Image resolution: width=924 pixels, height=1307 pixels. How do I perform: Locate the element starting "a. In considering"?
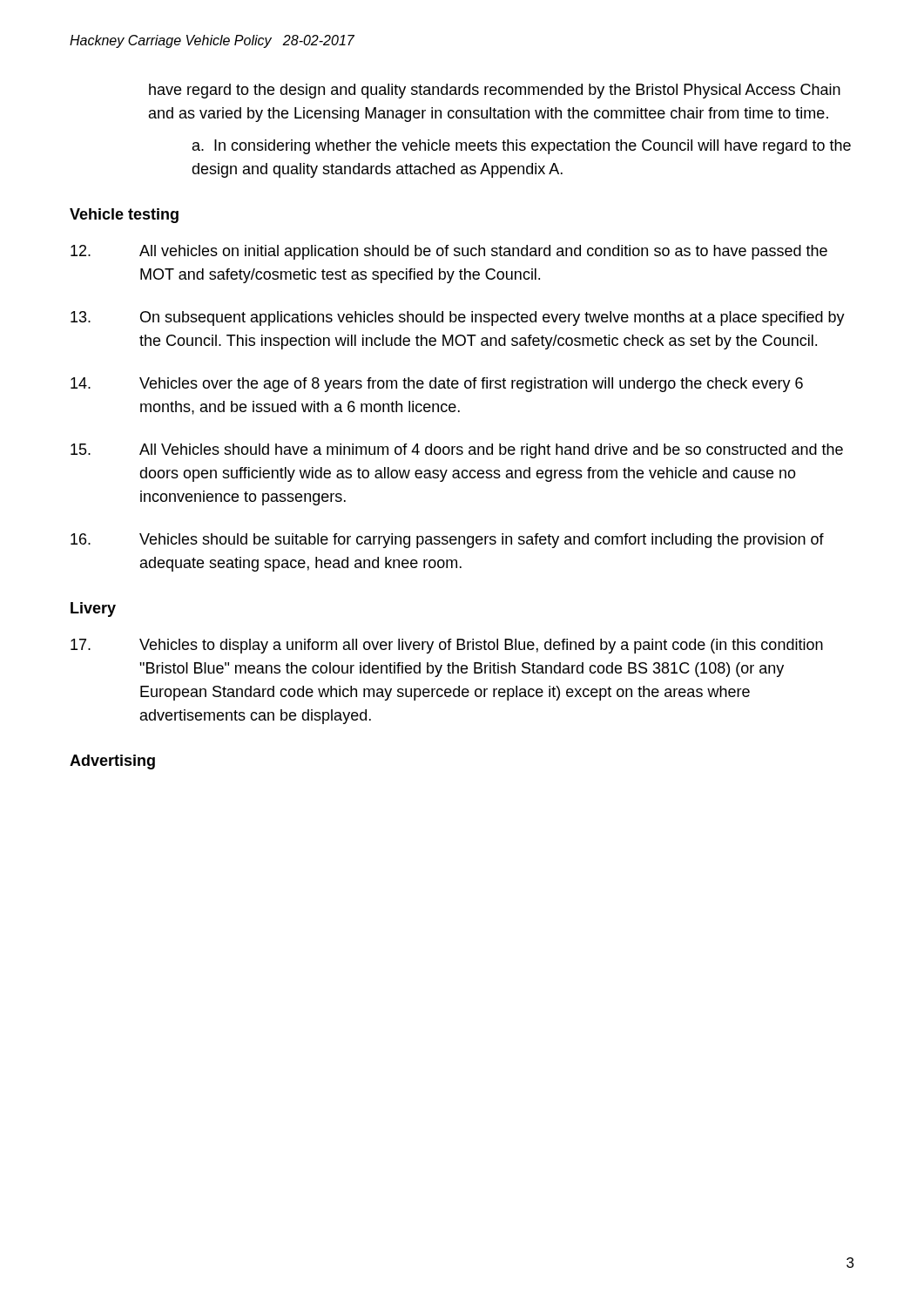521,157
